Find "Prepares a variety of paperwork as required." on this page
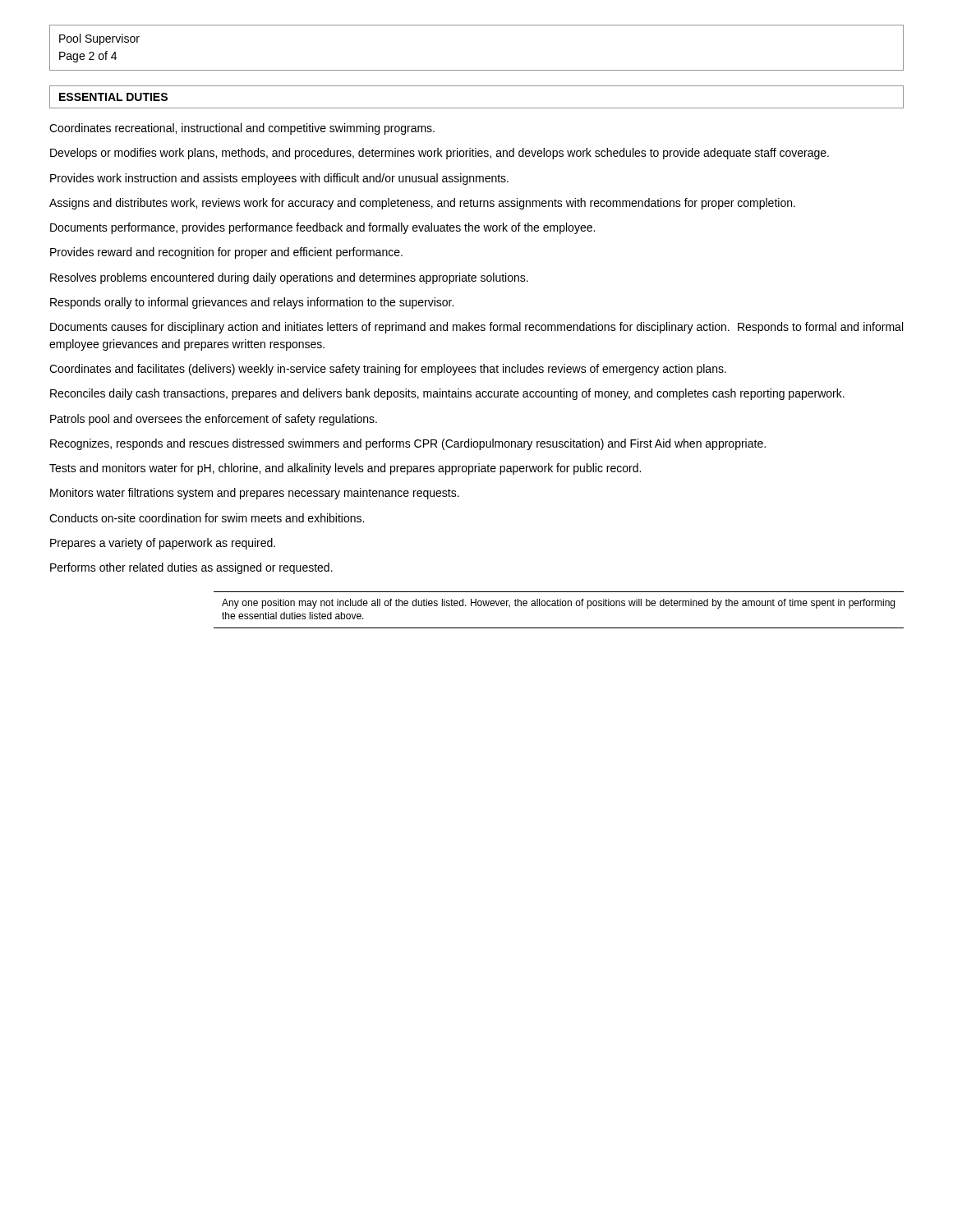Screen dimensions: 1232x953 (163, 543)
